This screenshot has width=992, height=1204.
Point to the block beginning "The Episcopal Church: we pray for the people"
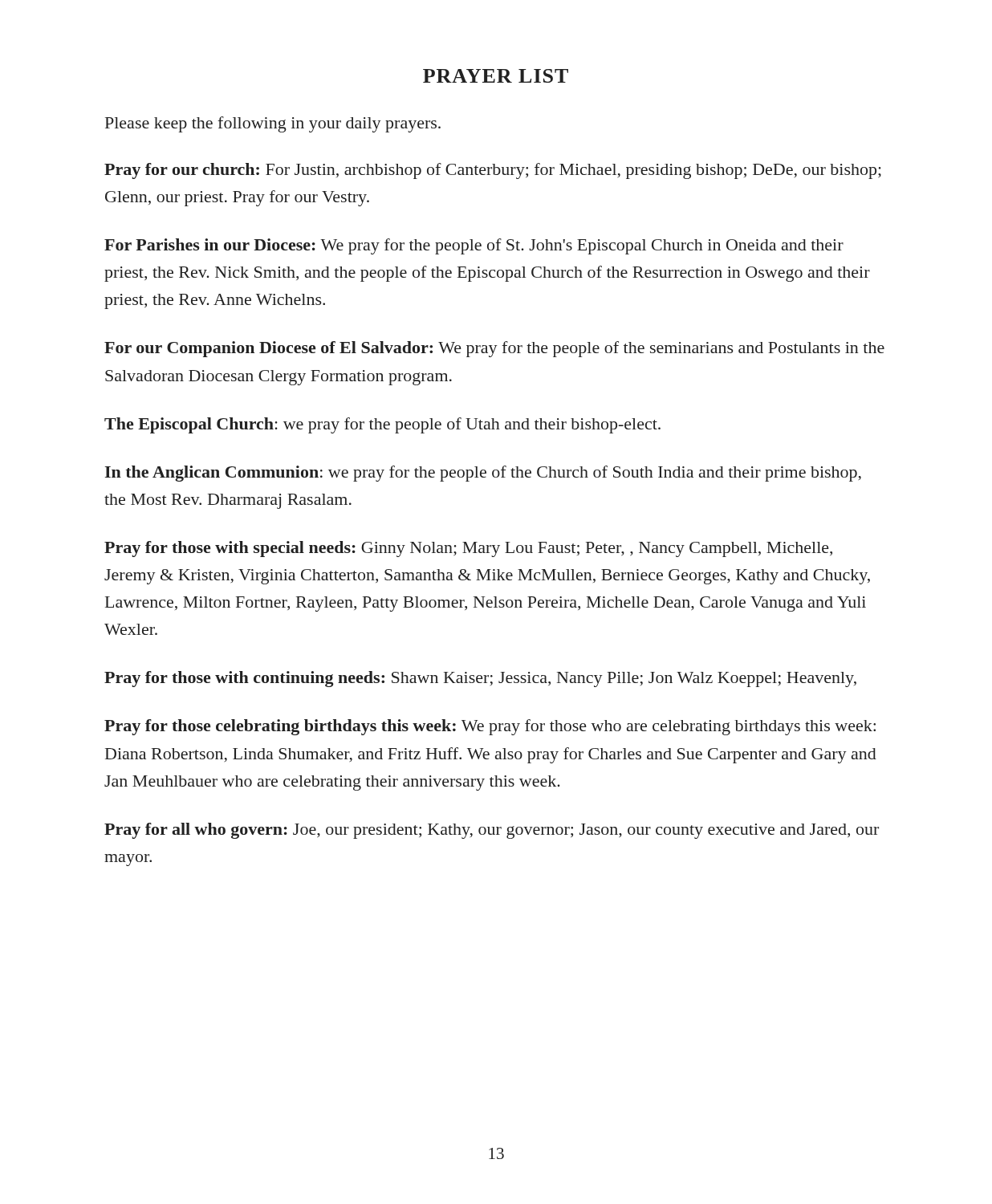click(x=383, y=423)
